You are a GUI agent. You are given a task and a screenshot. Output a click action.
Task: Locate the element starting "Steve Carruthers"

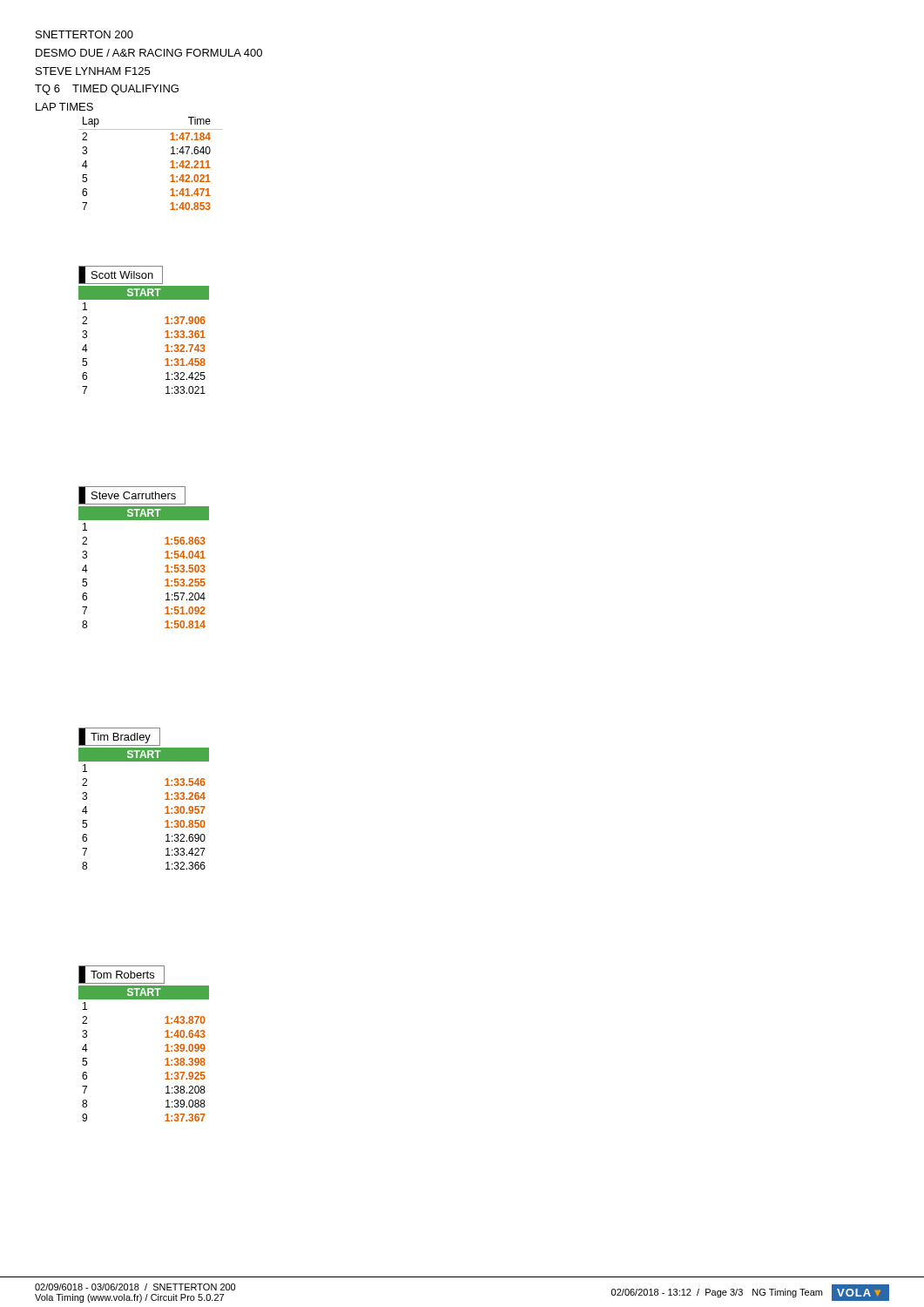132,495
